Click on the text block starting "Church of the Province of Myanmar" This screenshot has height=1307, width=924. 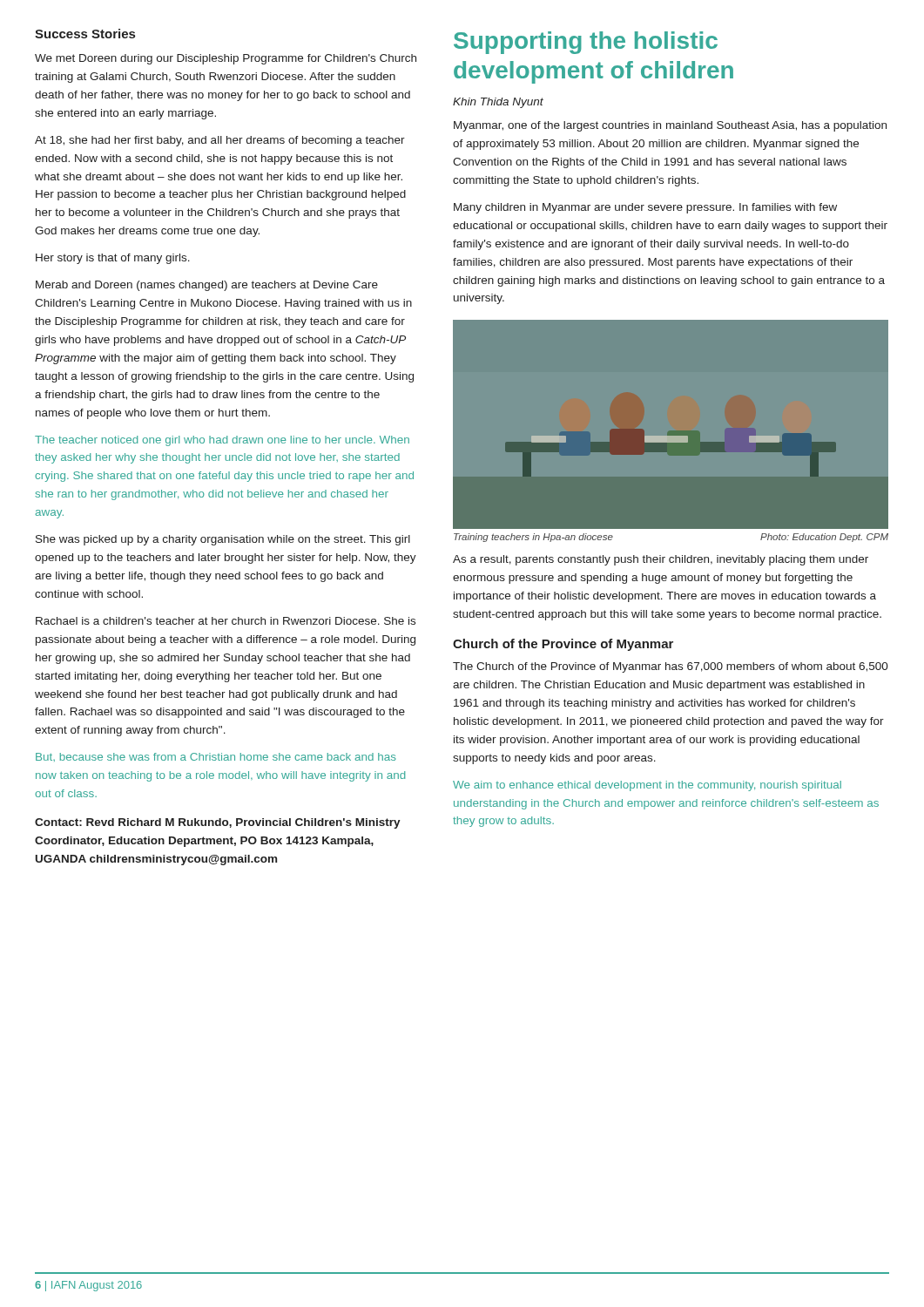pyautogui.click(x=563, y=644)
